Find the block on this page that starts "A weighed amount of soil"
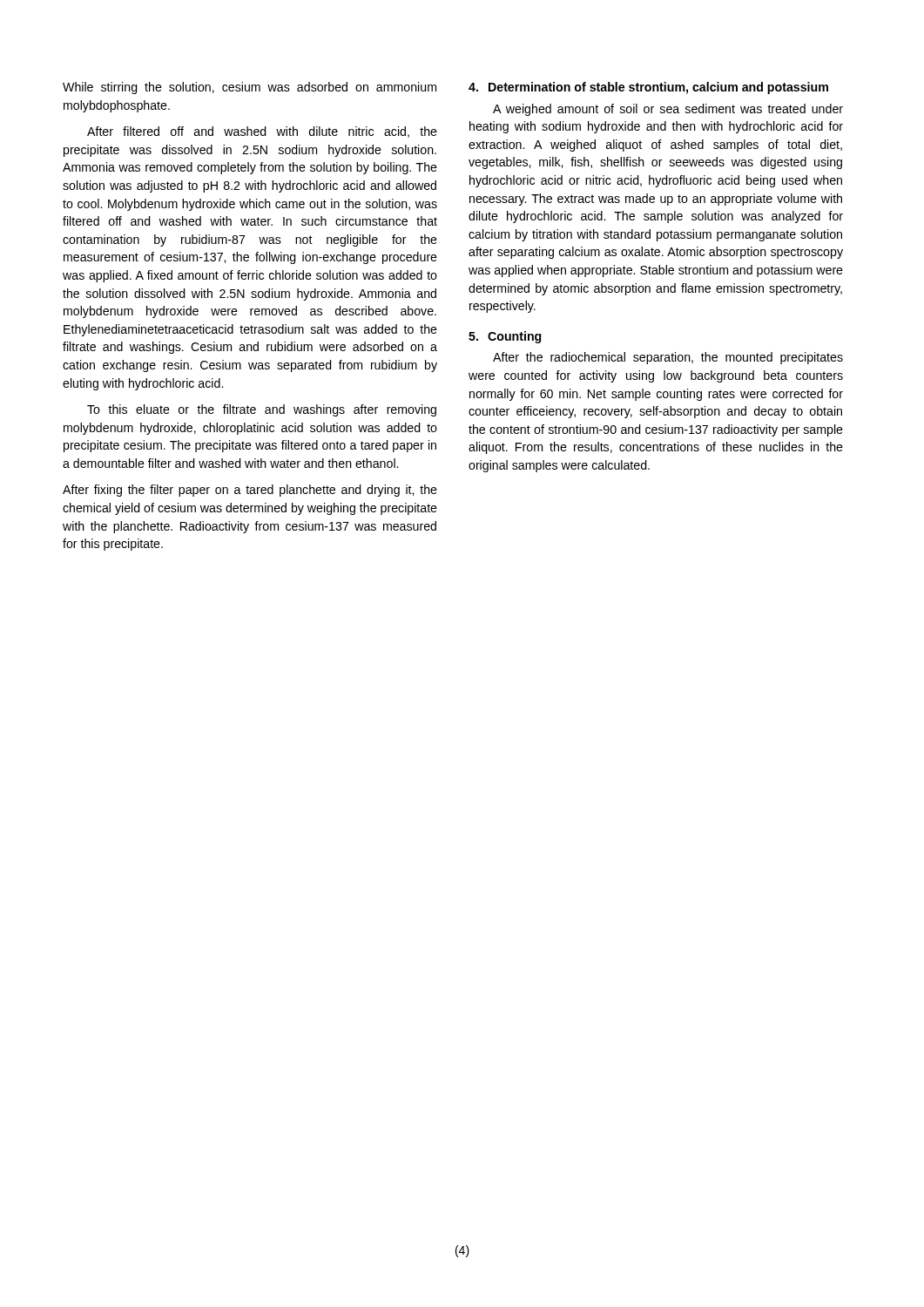924x1307 pixels. [656, 207]
